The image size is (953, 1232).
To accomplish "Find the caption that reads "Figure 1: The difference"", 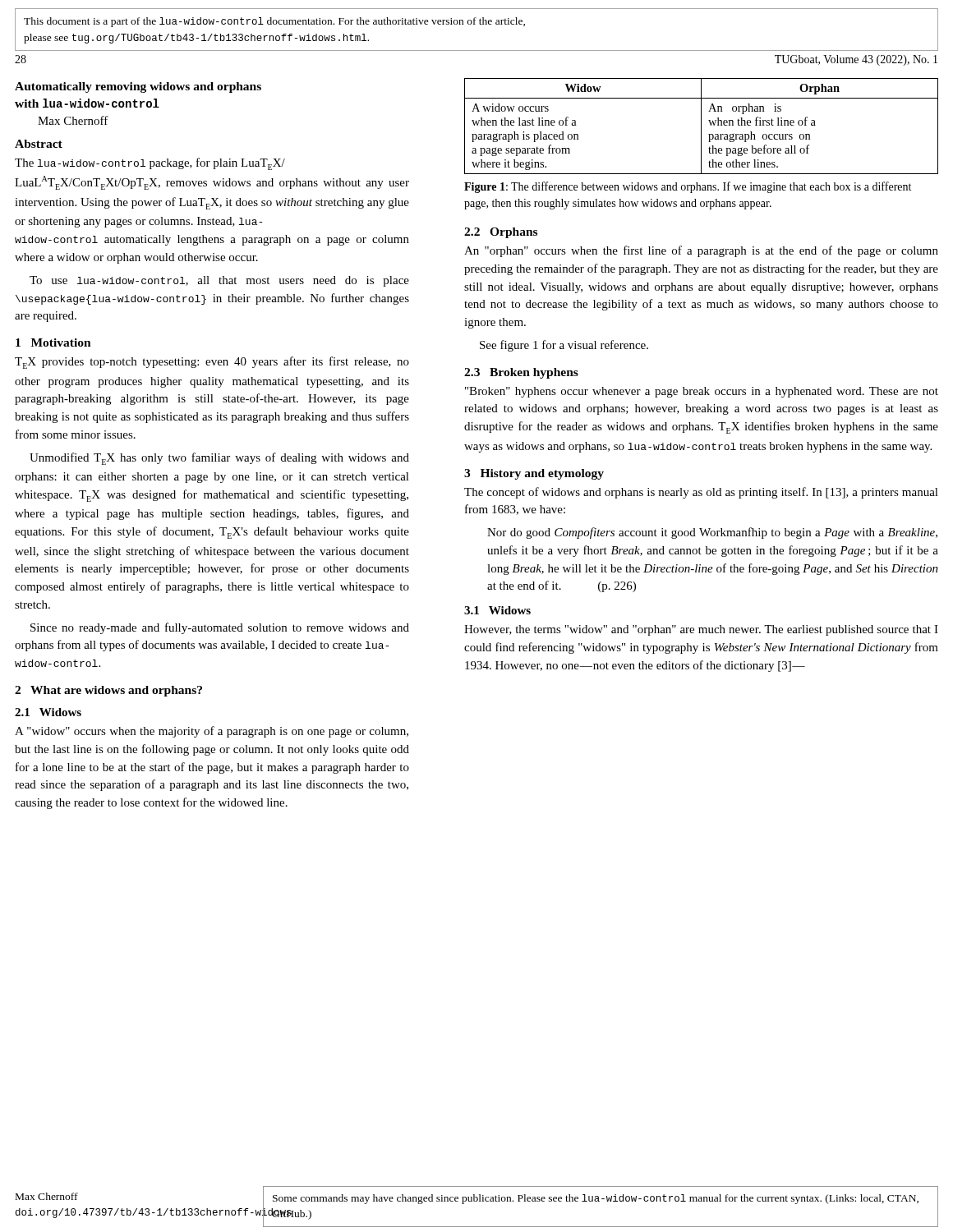I will click(688, 195).
